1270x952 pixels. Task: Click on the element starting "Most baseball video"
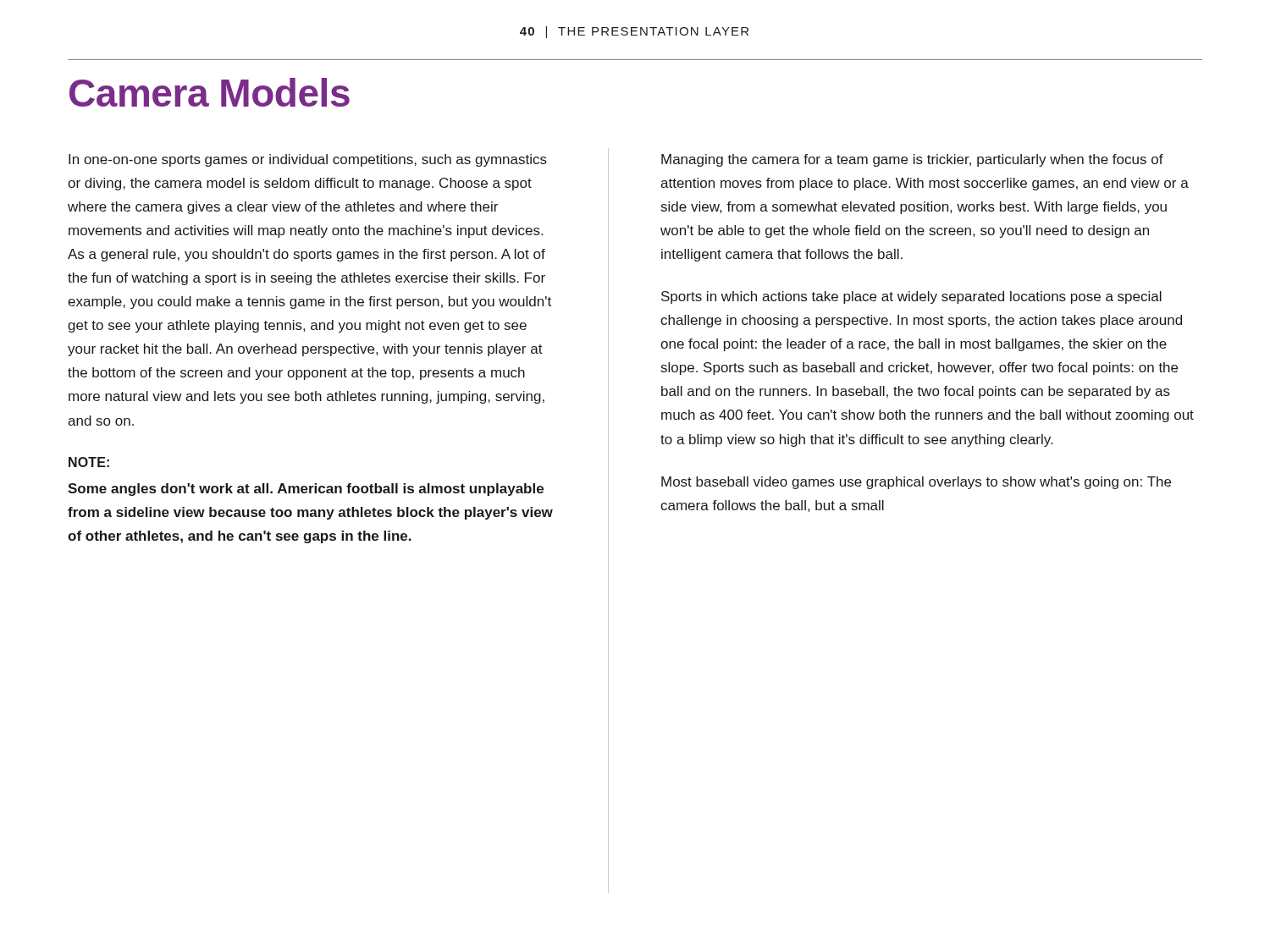tap(931, 494)
